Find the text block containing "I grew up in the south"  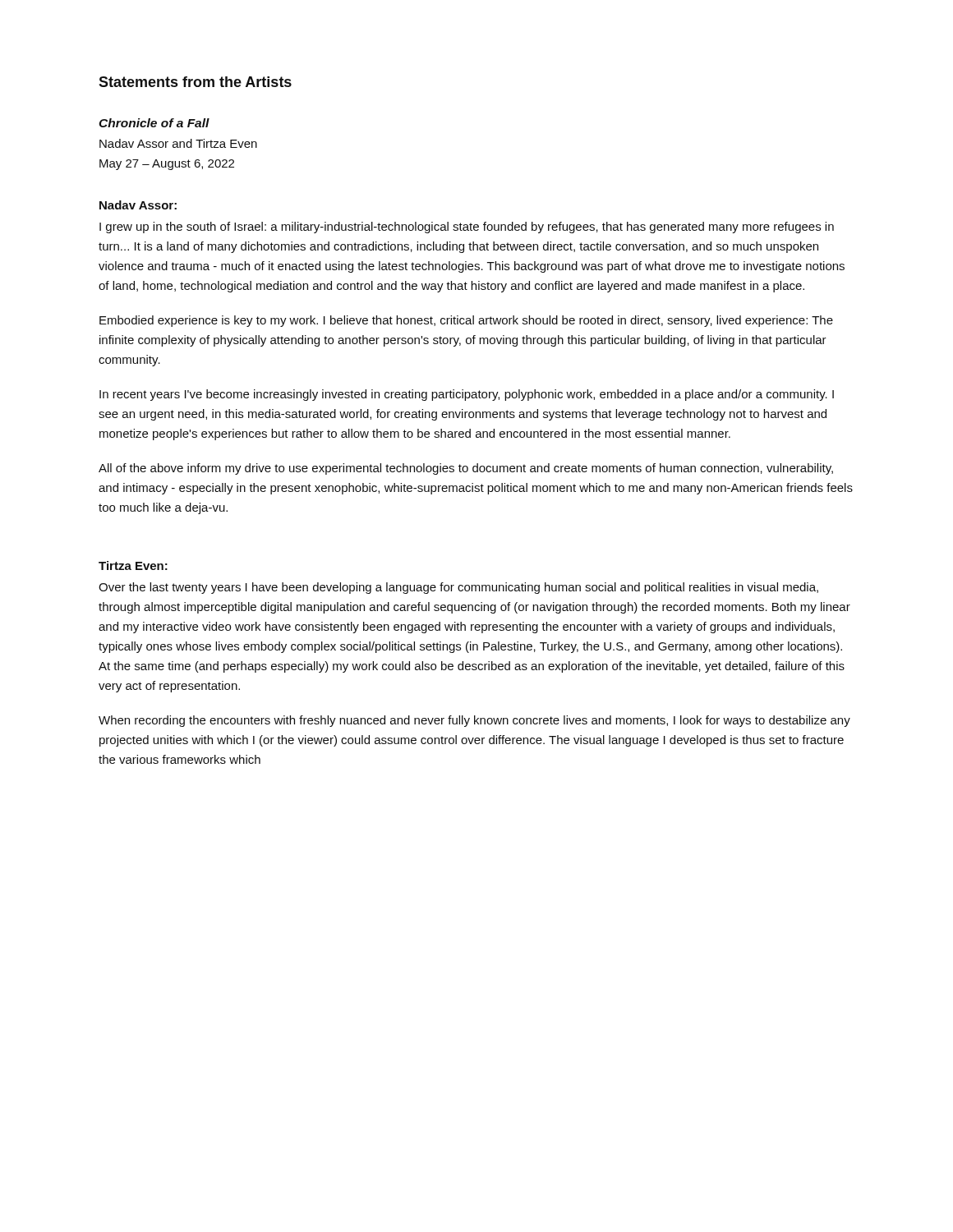[x=472, y=256]
